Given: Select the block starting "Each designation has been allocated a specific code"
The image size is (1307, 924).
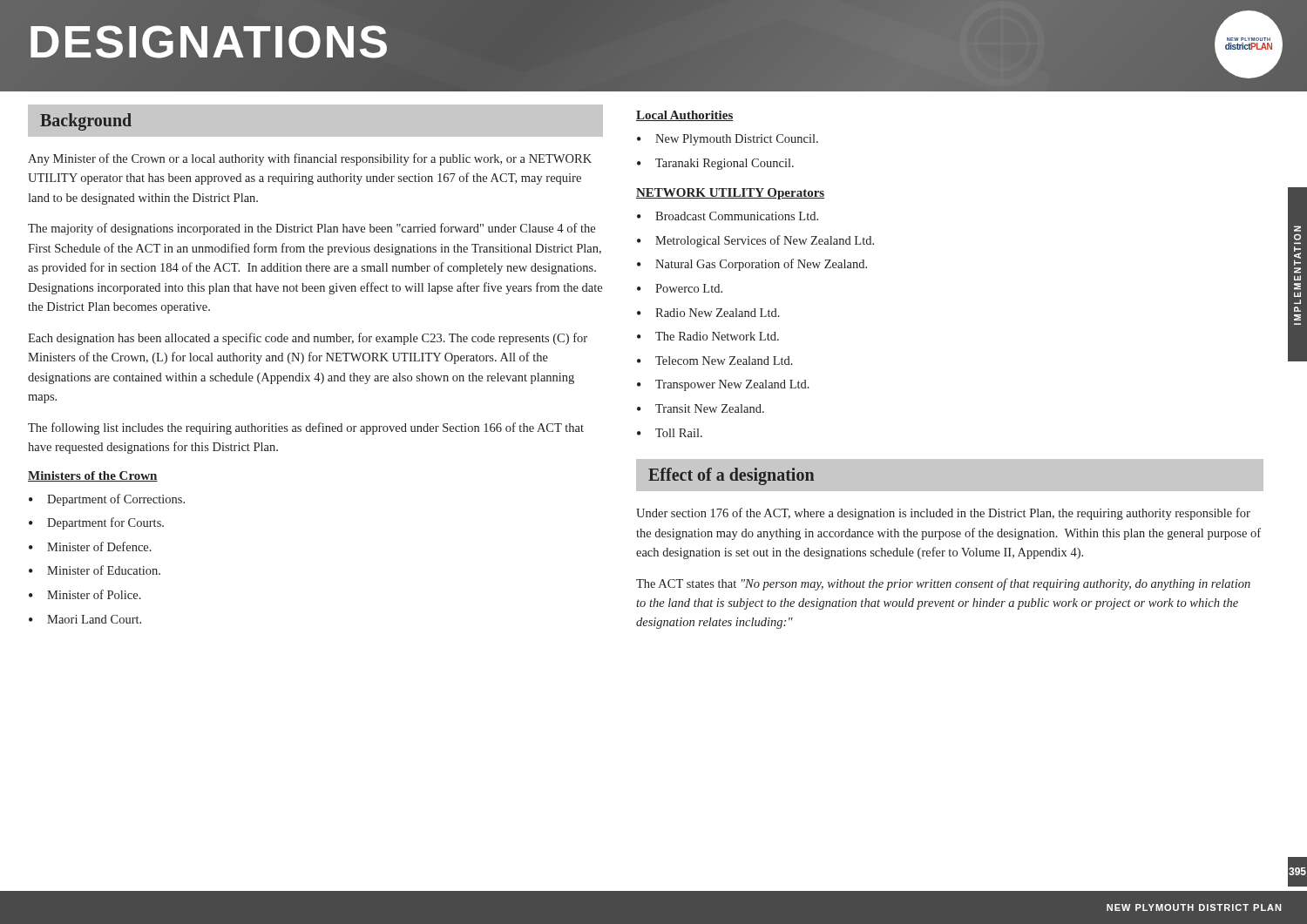Looking at the screenshot, I should pyautogui.click(x=308, y=367).
